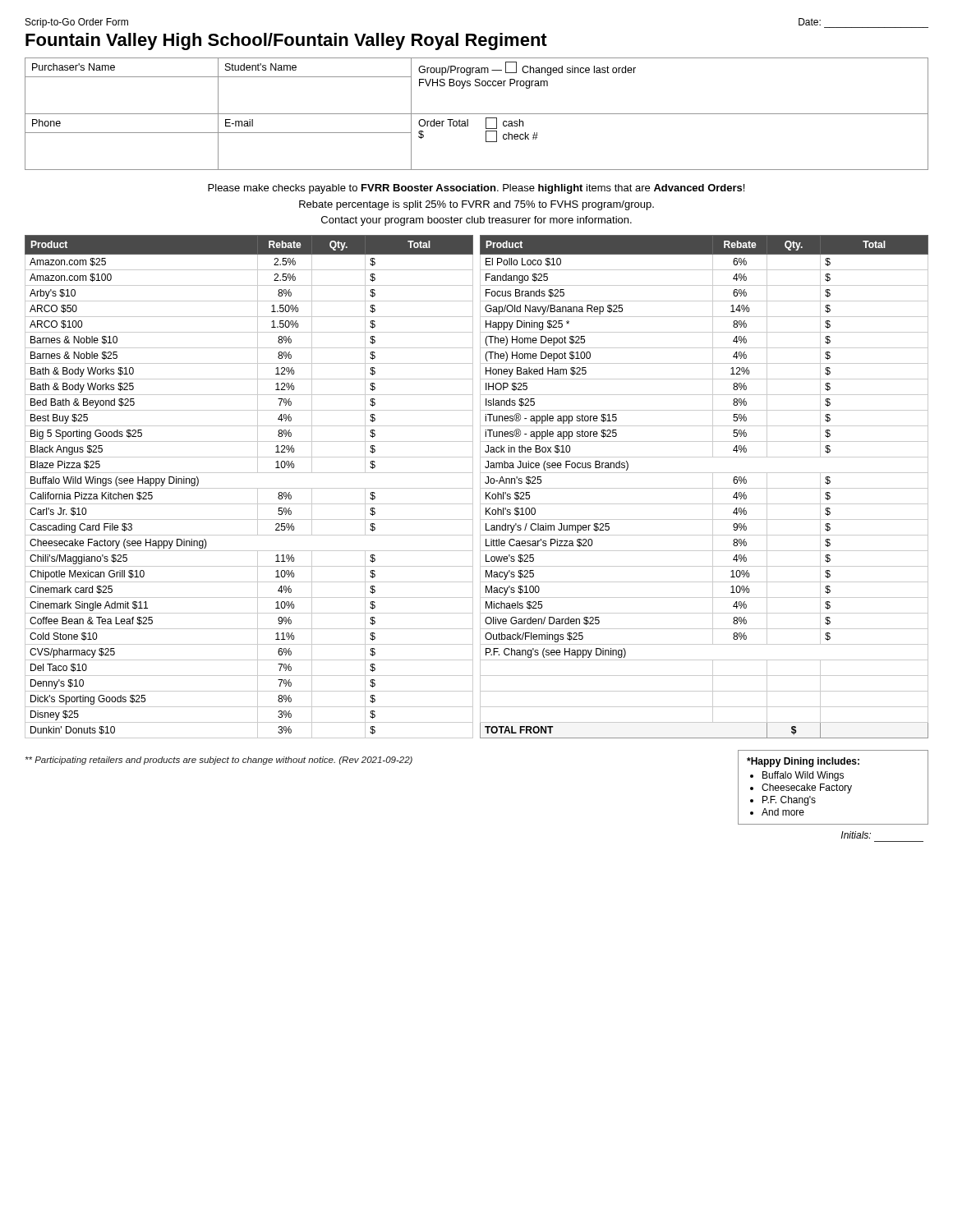This screenshot has width=953, height=1232.
Task: Find the text block that says "Please make checks"
Action: click(476, 204)
